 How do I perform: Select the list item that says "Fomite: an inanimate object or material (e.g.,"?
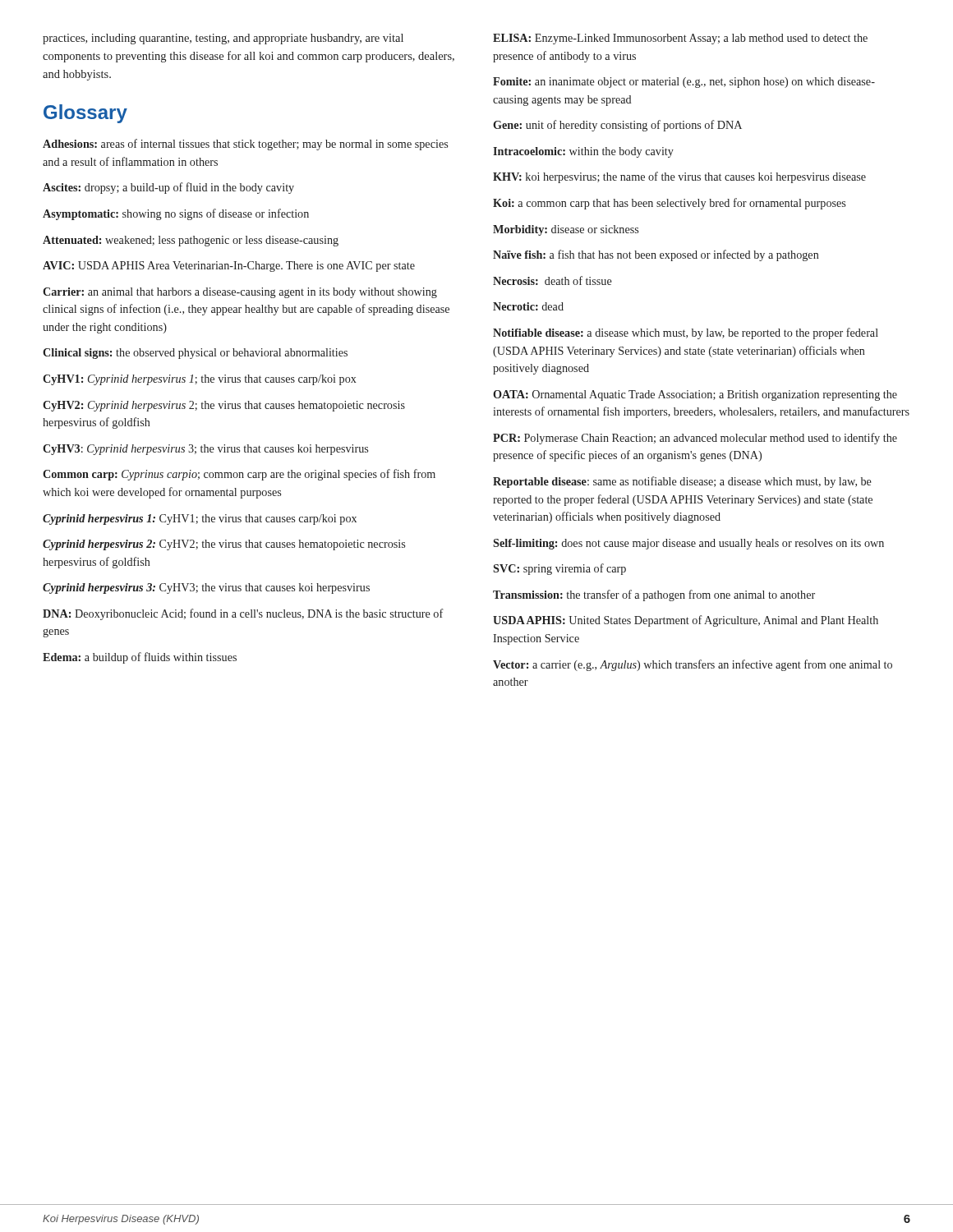tap(684, 90)
